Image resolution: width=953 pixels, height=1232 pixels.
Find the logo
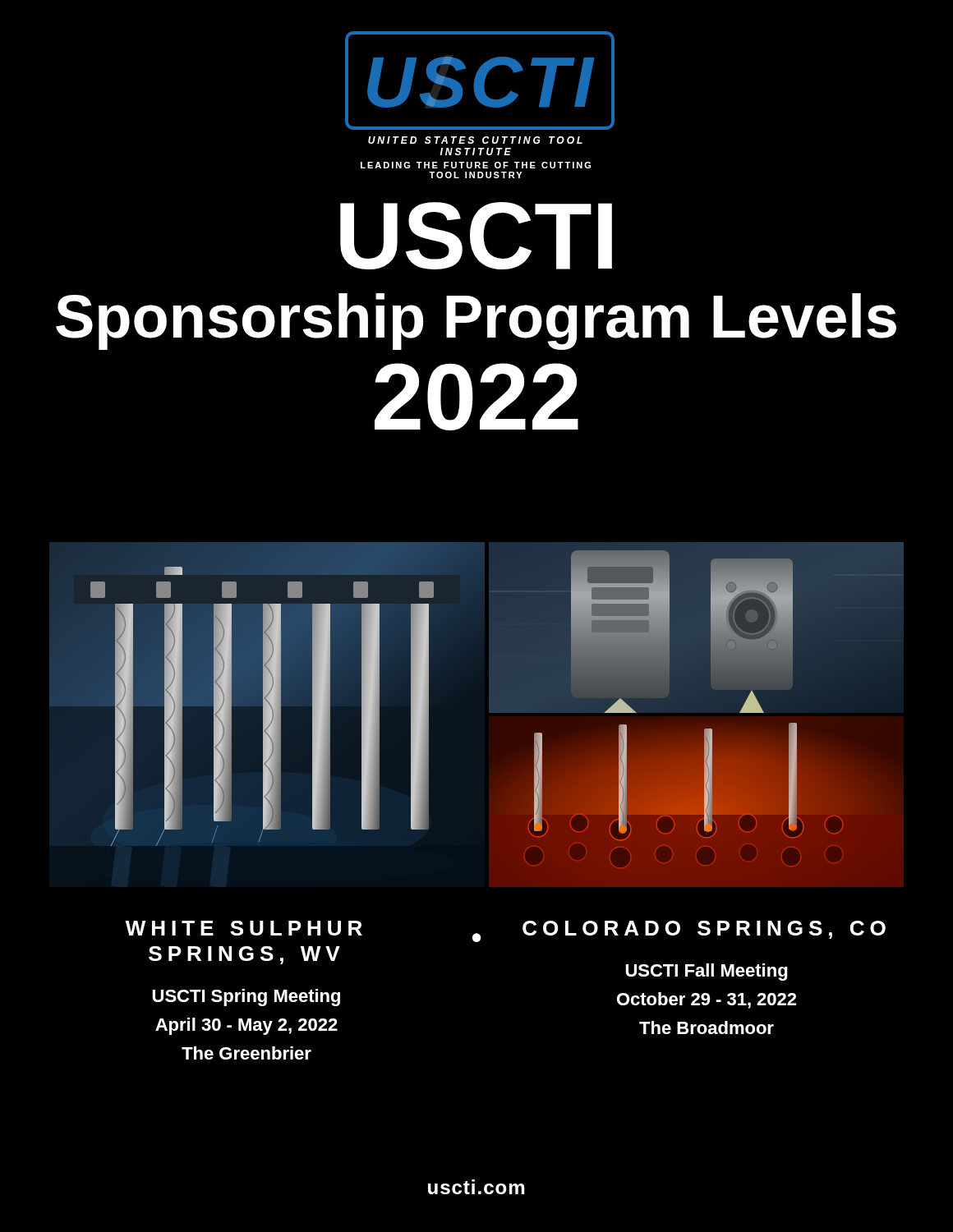476,106
